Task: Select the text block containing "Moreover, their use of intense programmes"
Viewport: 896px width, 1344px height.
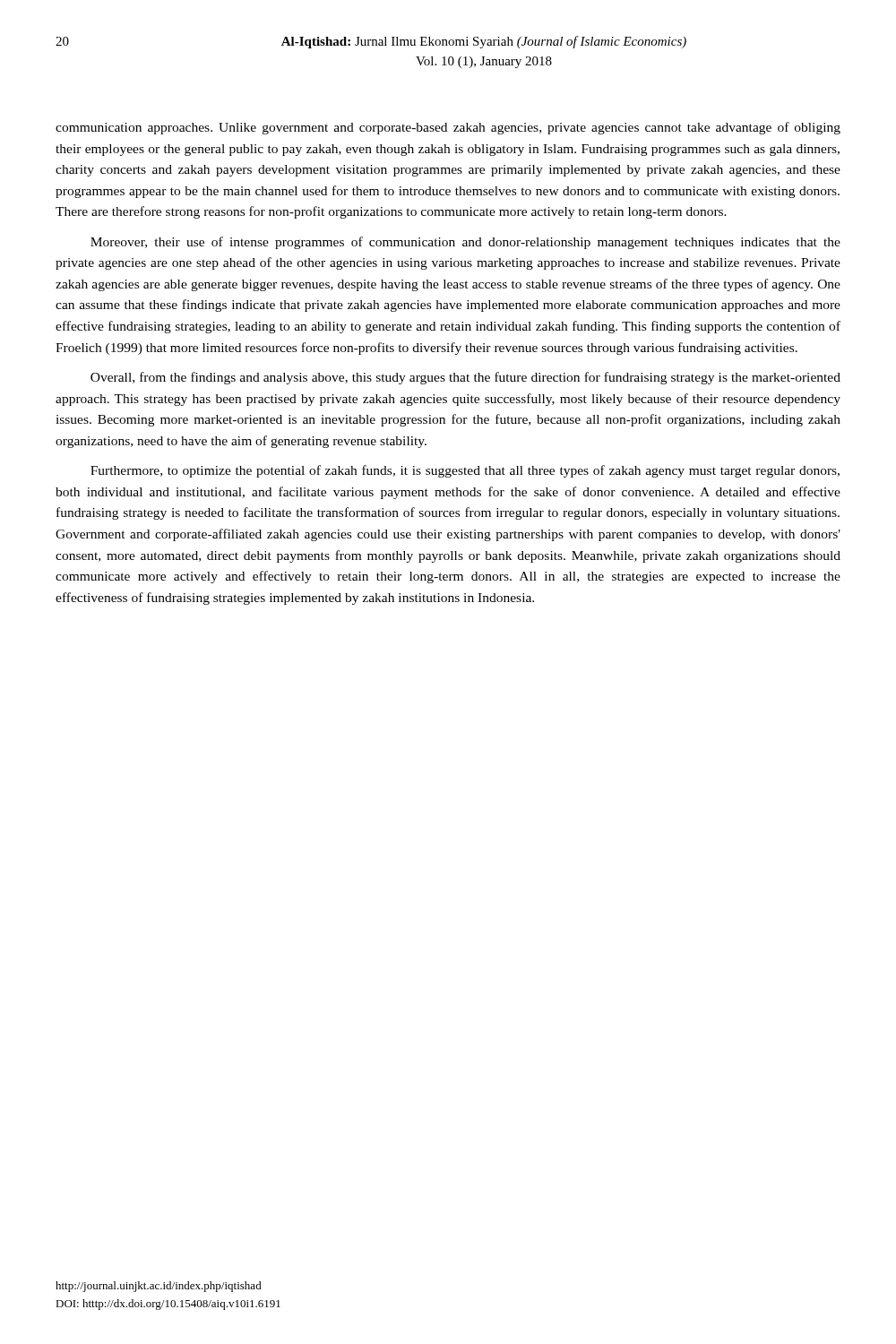Action: coord(448,294)
